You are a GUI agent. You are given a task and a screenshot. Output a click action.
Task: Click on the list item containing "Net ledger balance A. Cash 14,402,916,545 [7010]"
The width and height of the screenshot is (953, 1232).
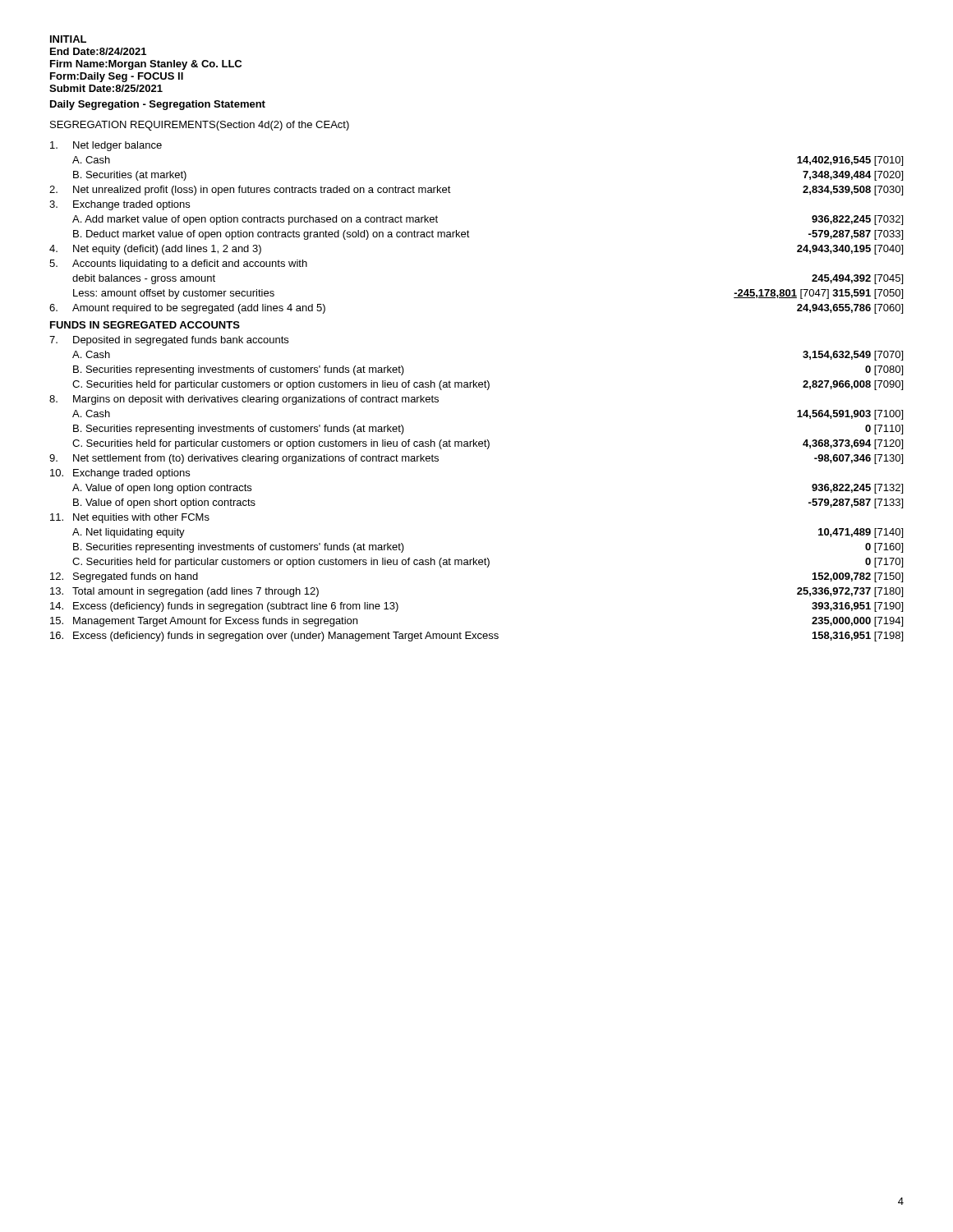[106, 146]
